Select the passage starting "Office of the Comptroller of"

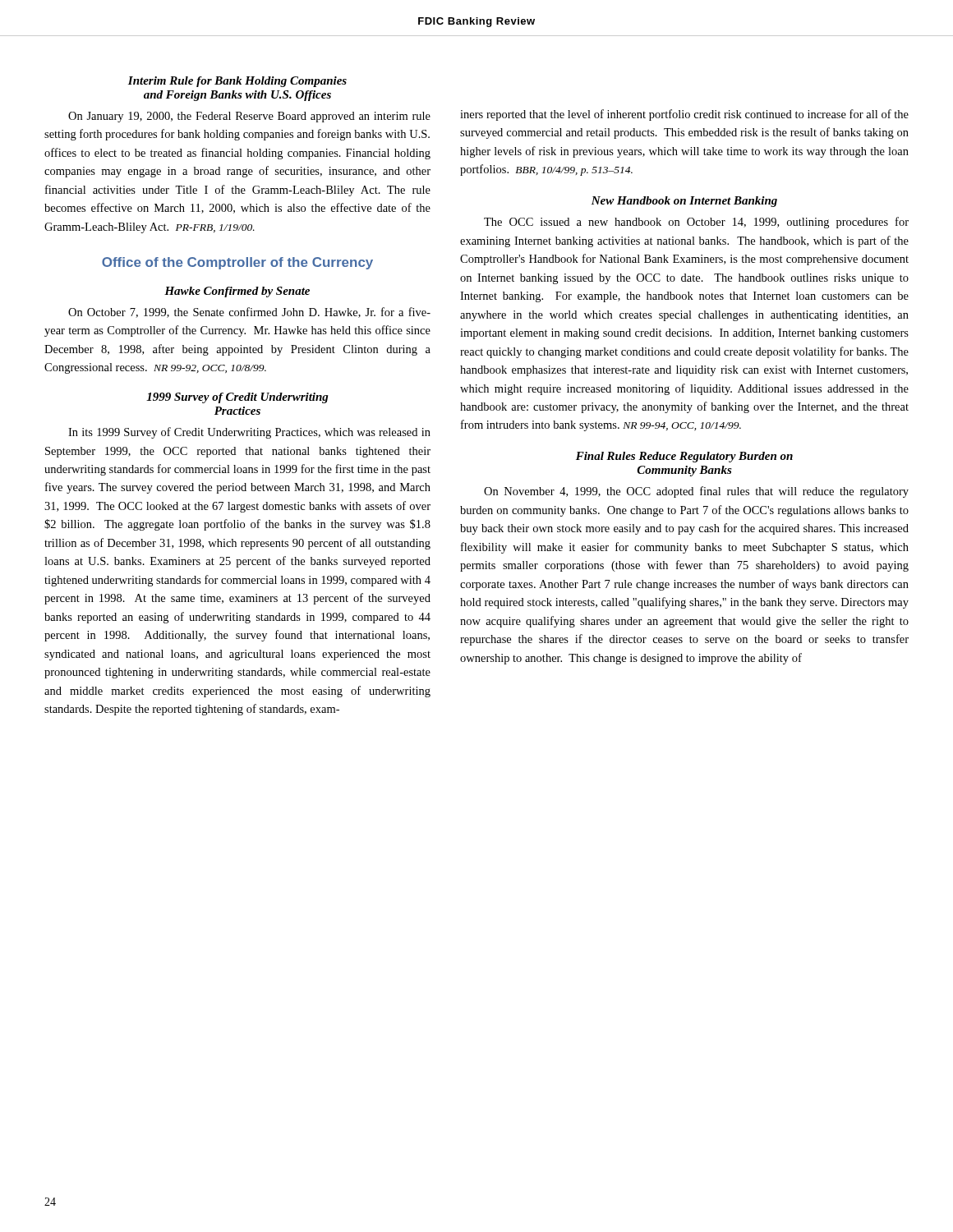[237, 262]
